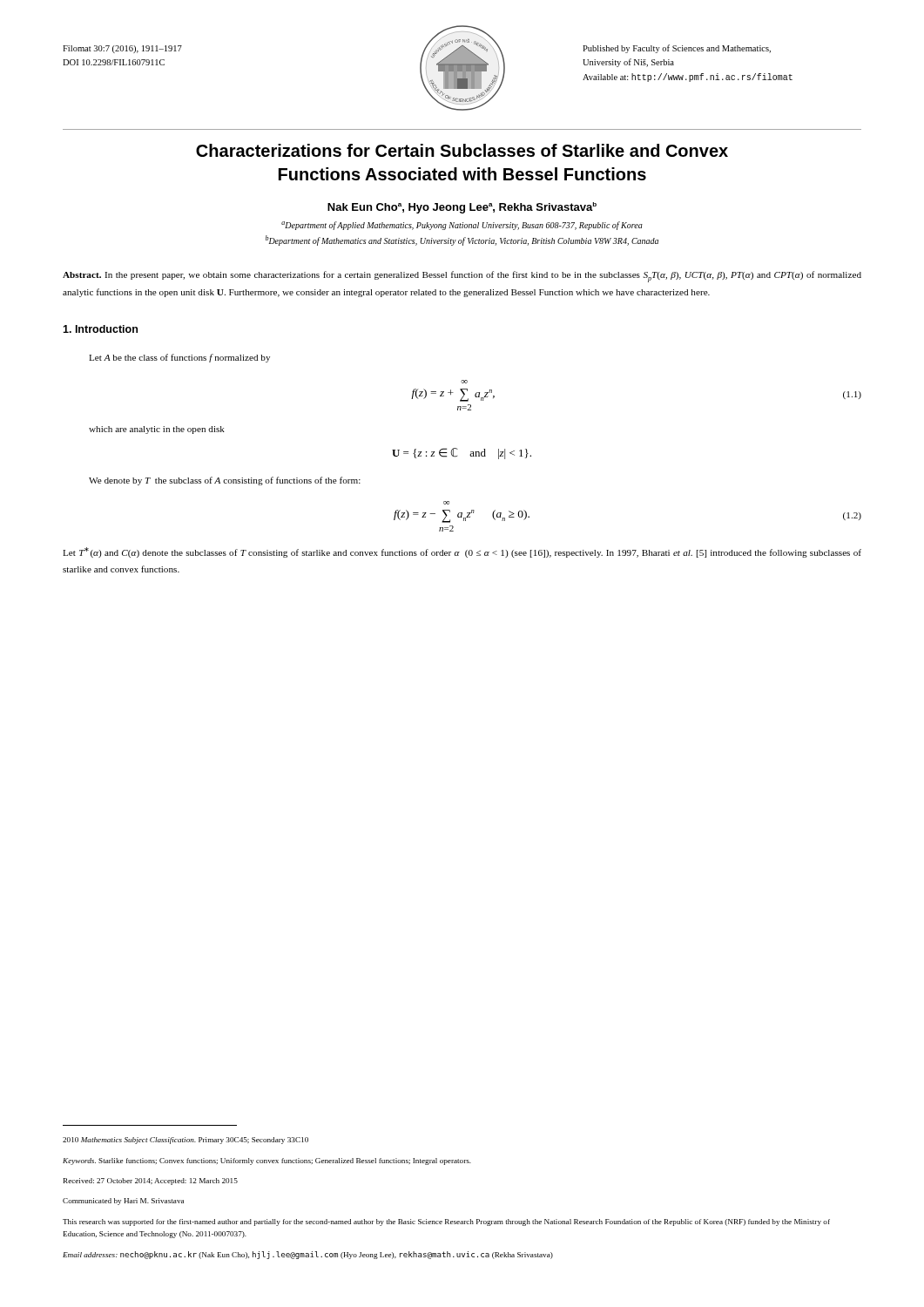This screenshot has width=924, height=1307.
Task: Click the passage that begins "We denote by T"
Action: (225, 480)
